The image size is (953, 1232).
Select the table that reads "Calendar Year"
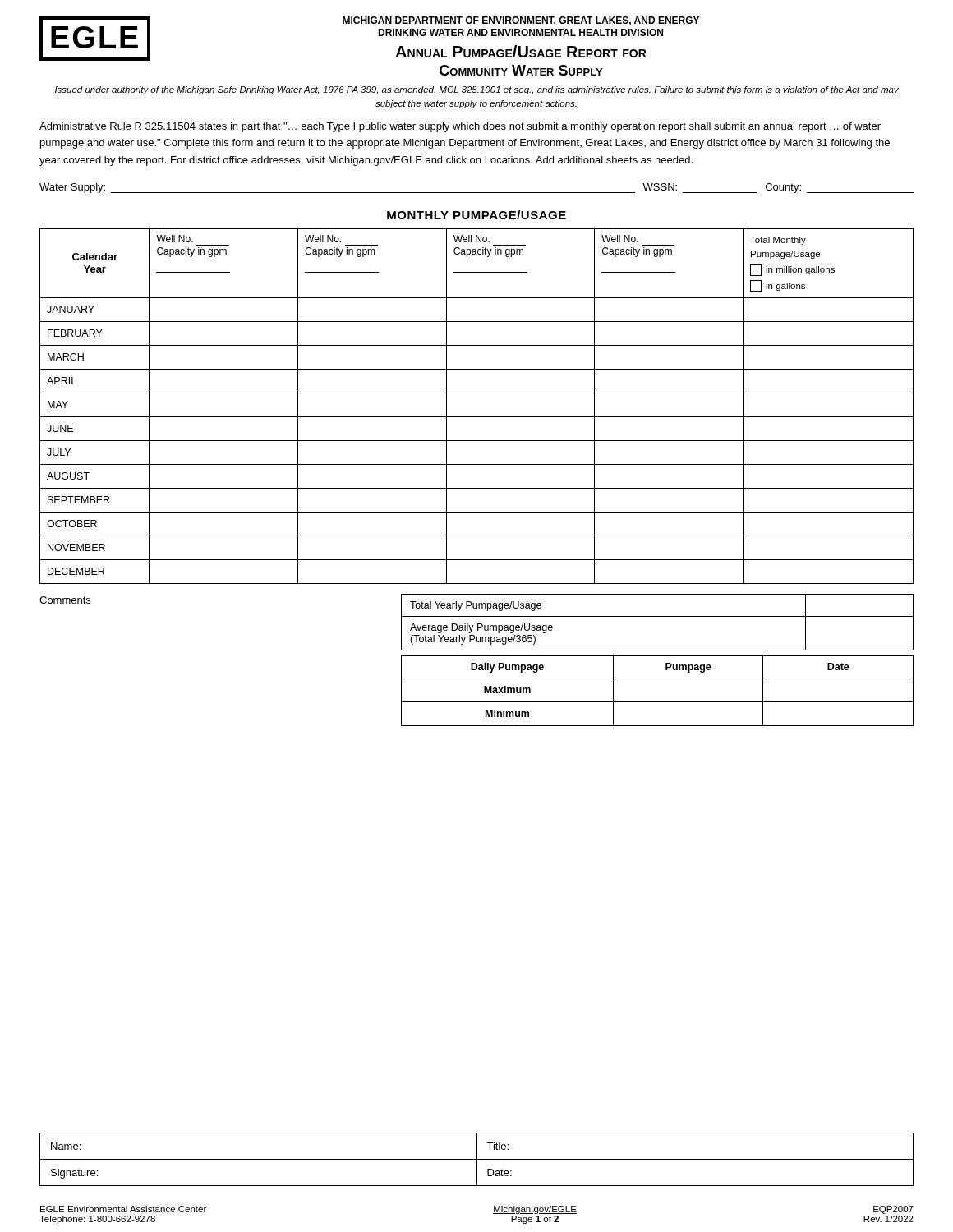[476, 406]
